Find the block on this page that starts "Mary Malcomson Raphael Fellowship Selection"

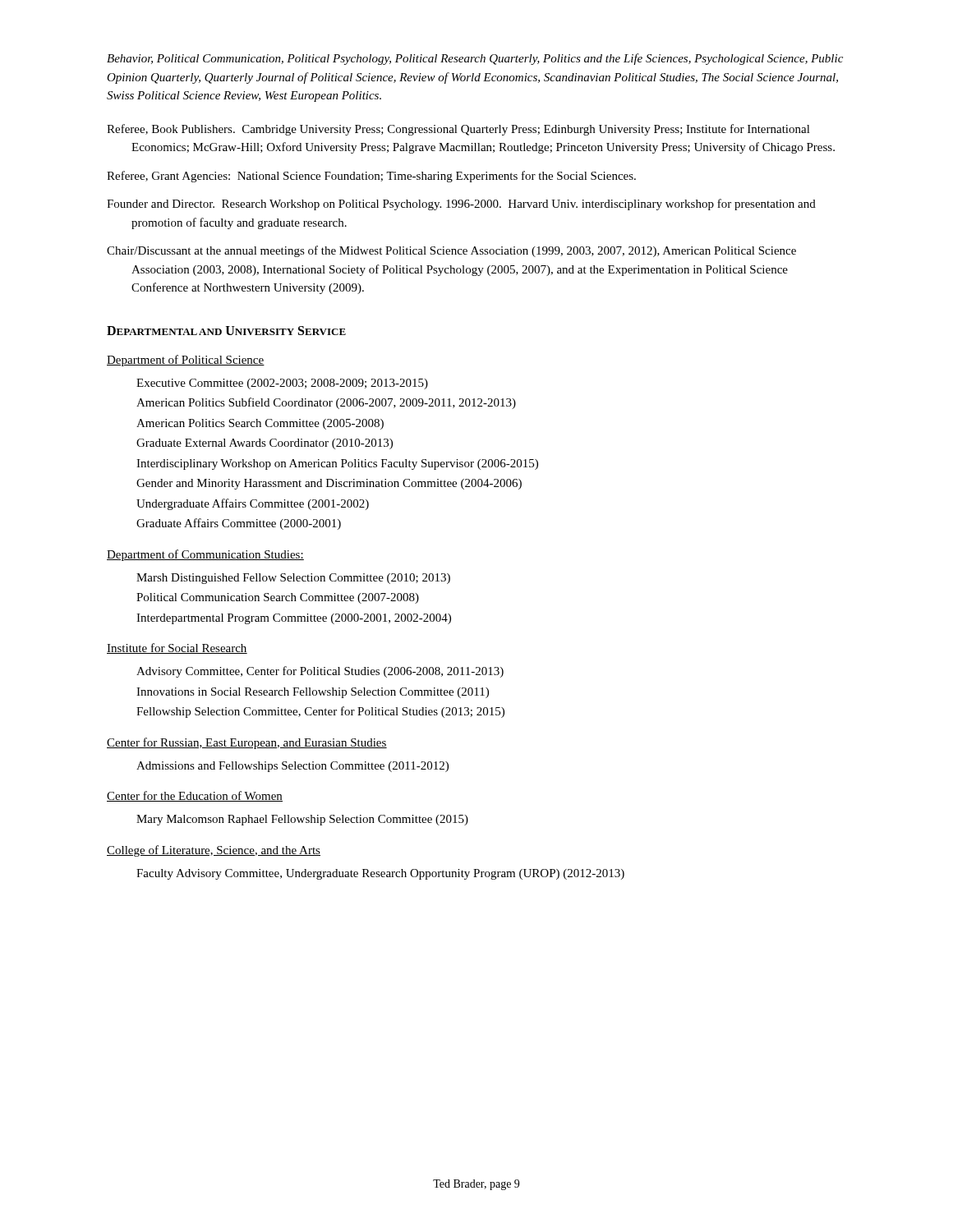pyautogui.click(x=302, y=820)
